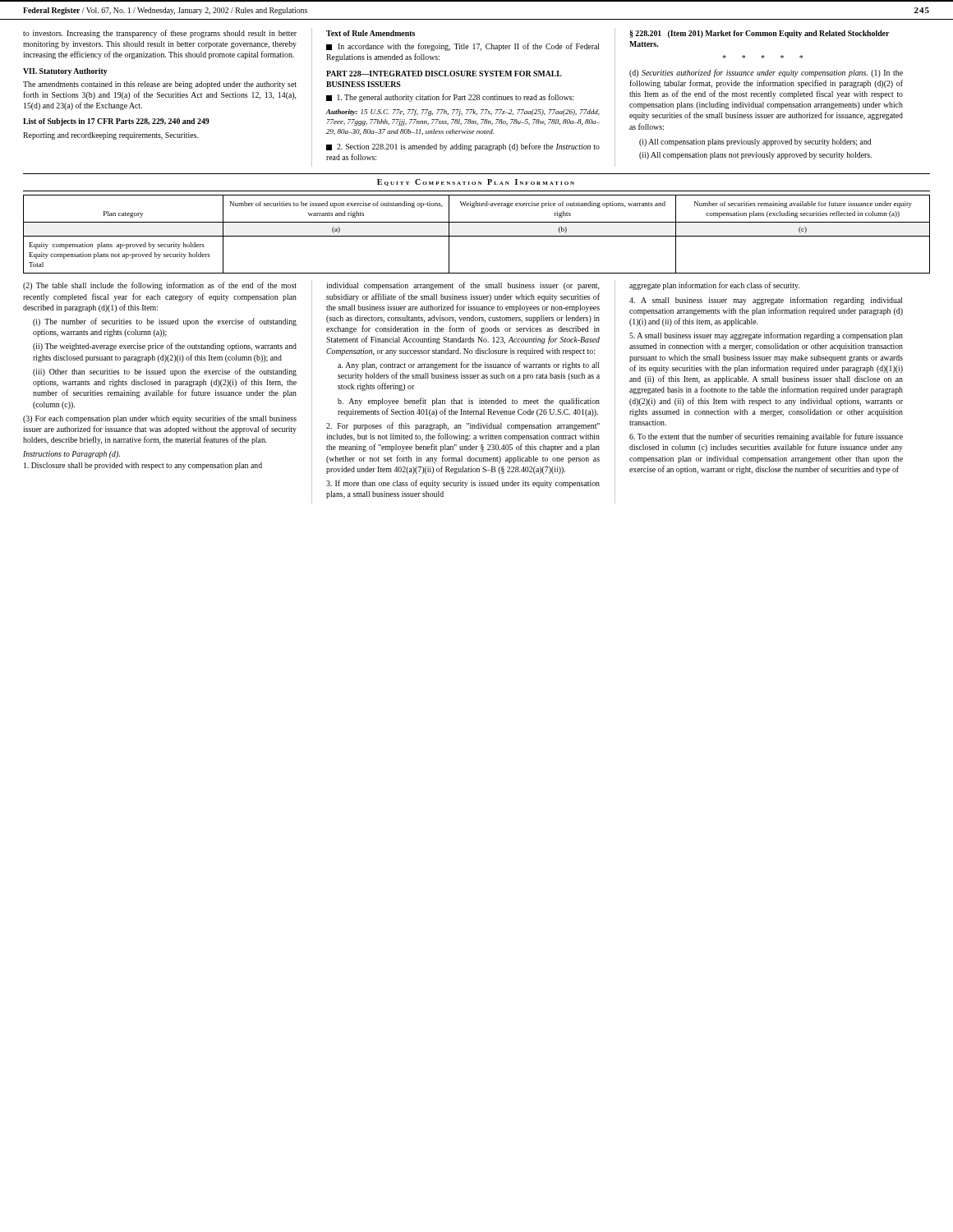Click on the element starting "§ 228.201 (Item 201) Market for"
This screenshot has width=953, height=1232.
pos(759,39)
